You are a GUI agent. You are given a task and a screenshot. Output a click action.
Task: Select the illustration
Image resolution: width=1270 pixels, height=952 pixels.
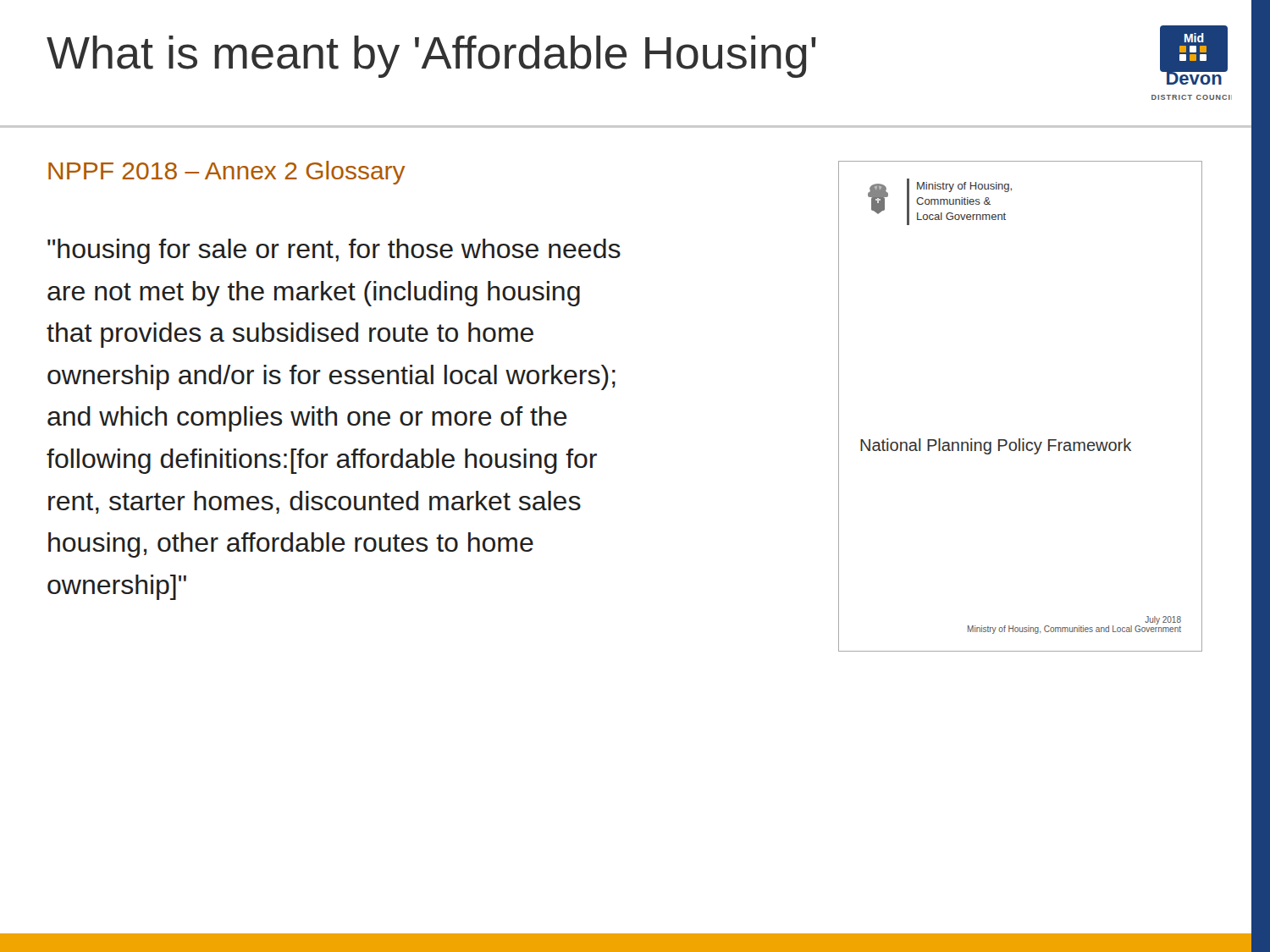(1020, 406)
